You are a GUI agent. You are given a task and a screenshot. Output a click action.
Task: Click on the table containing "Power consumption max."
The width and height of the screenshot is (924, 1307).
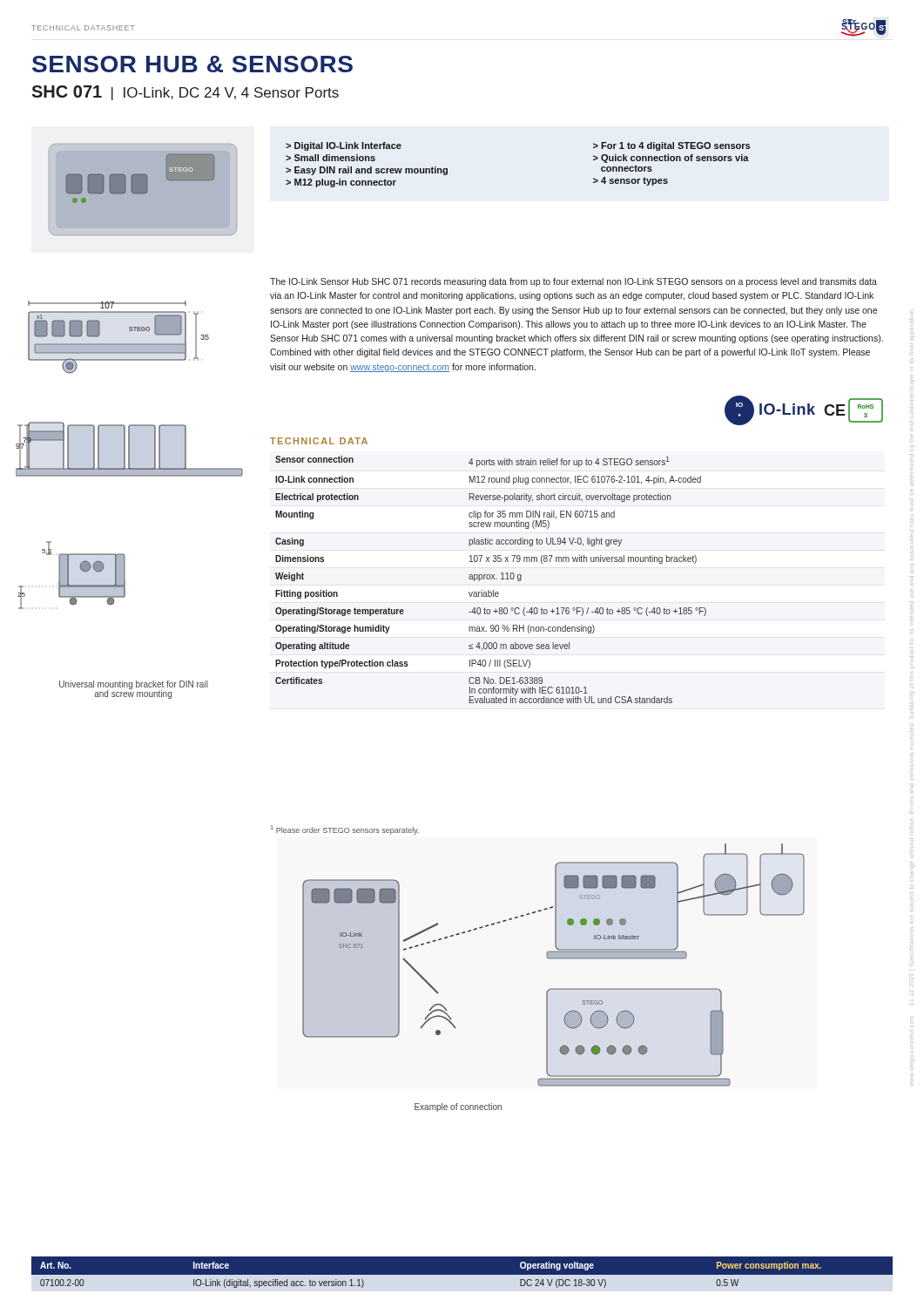coord(462,1274)
